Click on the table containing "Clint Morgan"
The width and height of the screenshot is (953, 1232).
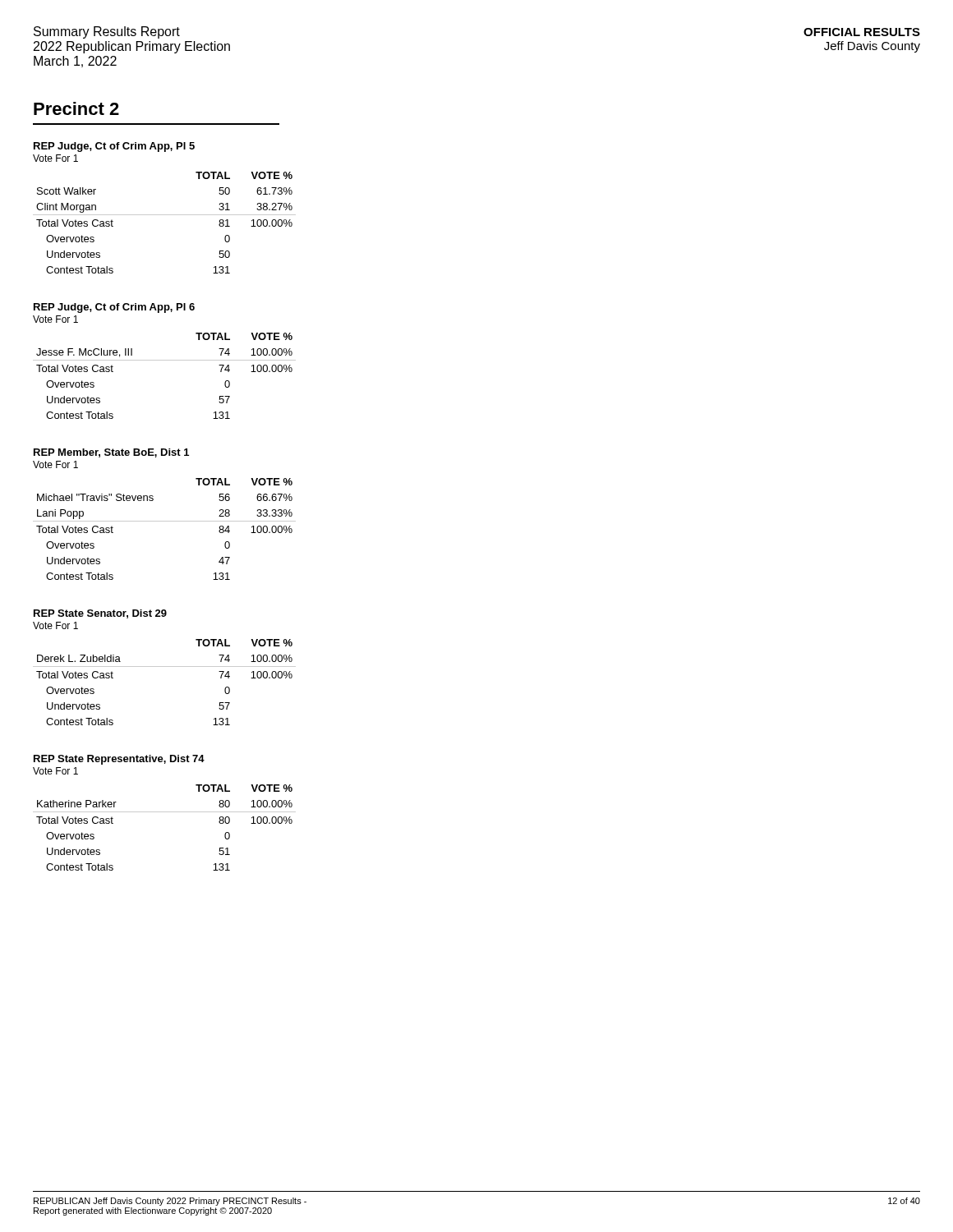coord(476,223)
